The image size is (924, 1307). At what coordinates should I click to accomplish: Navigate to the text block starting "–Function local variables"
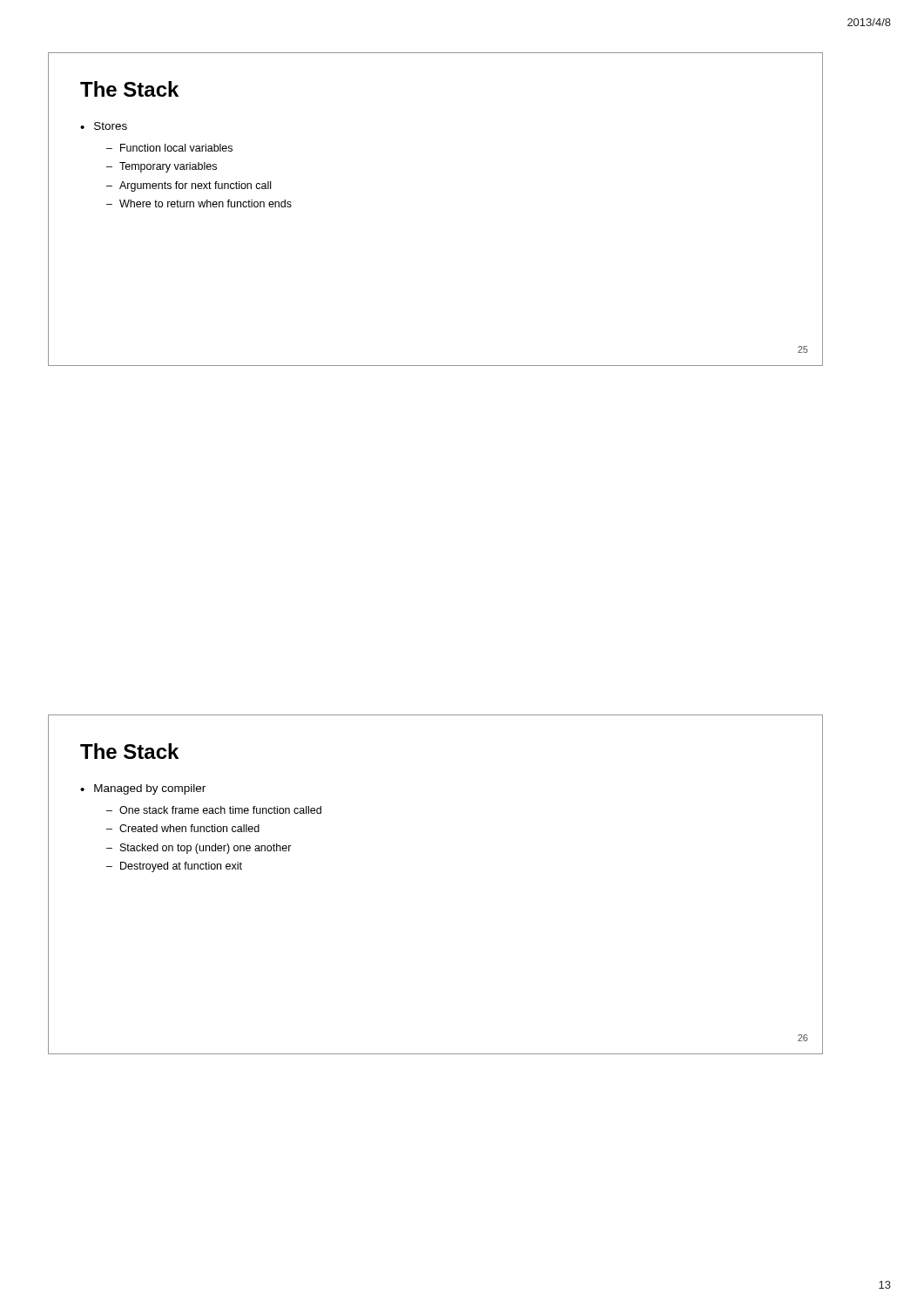[x=170, y=149]
